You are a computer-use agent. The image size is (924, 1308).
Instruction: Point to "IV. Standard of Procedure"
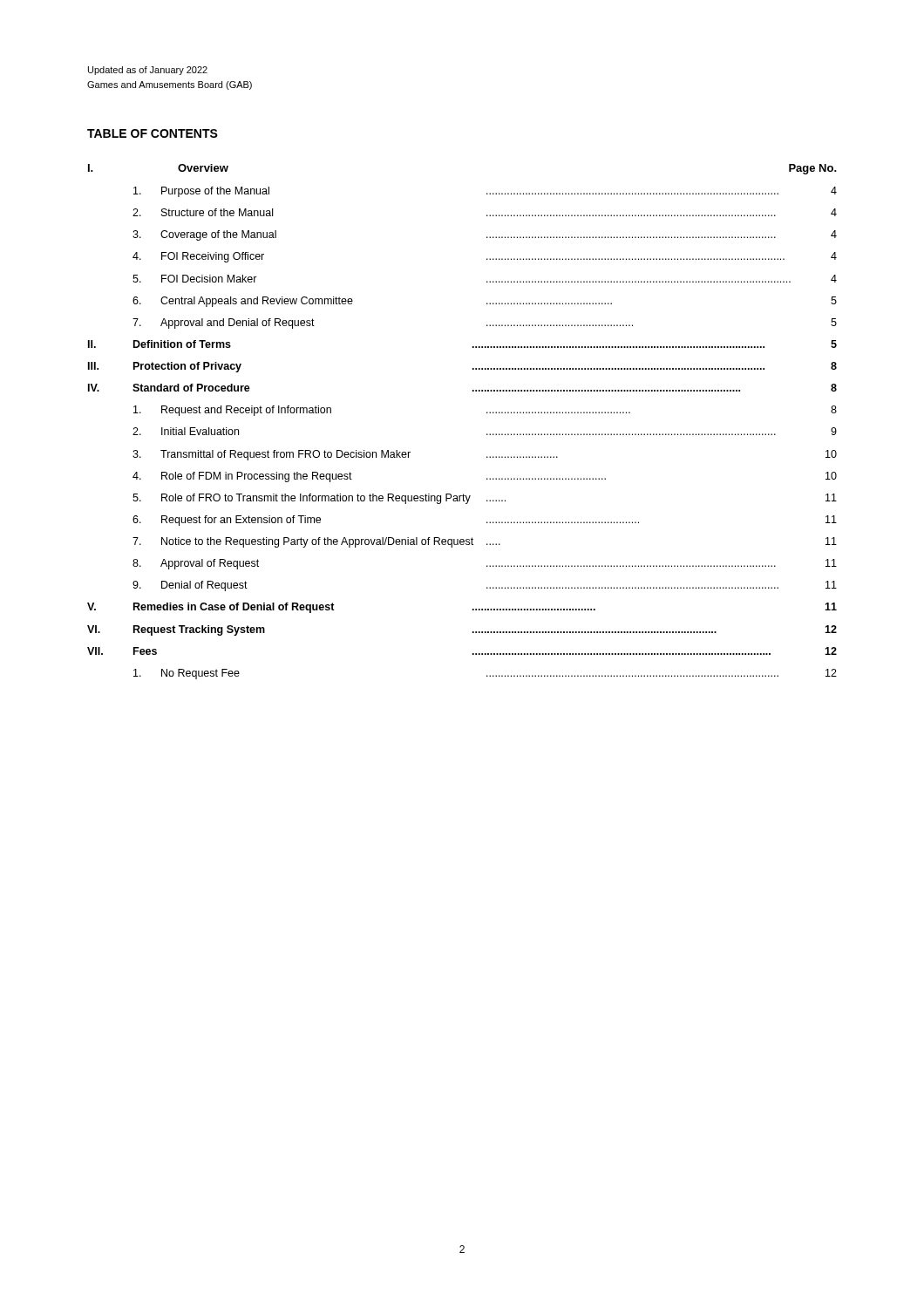tap(462, 389)
